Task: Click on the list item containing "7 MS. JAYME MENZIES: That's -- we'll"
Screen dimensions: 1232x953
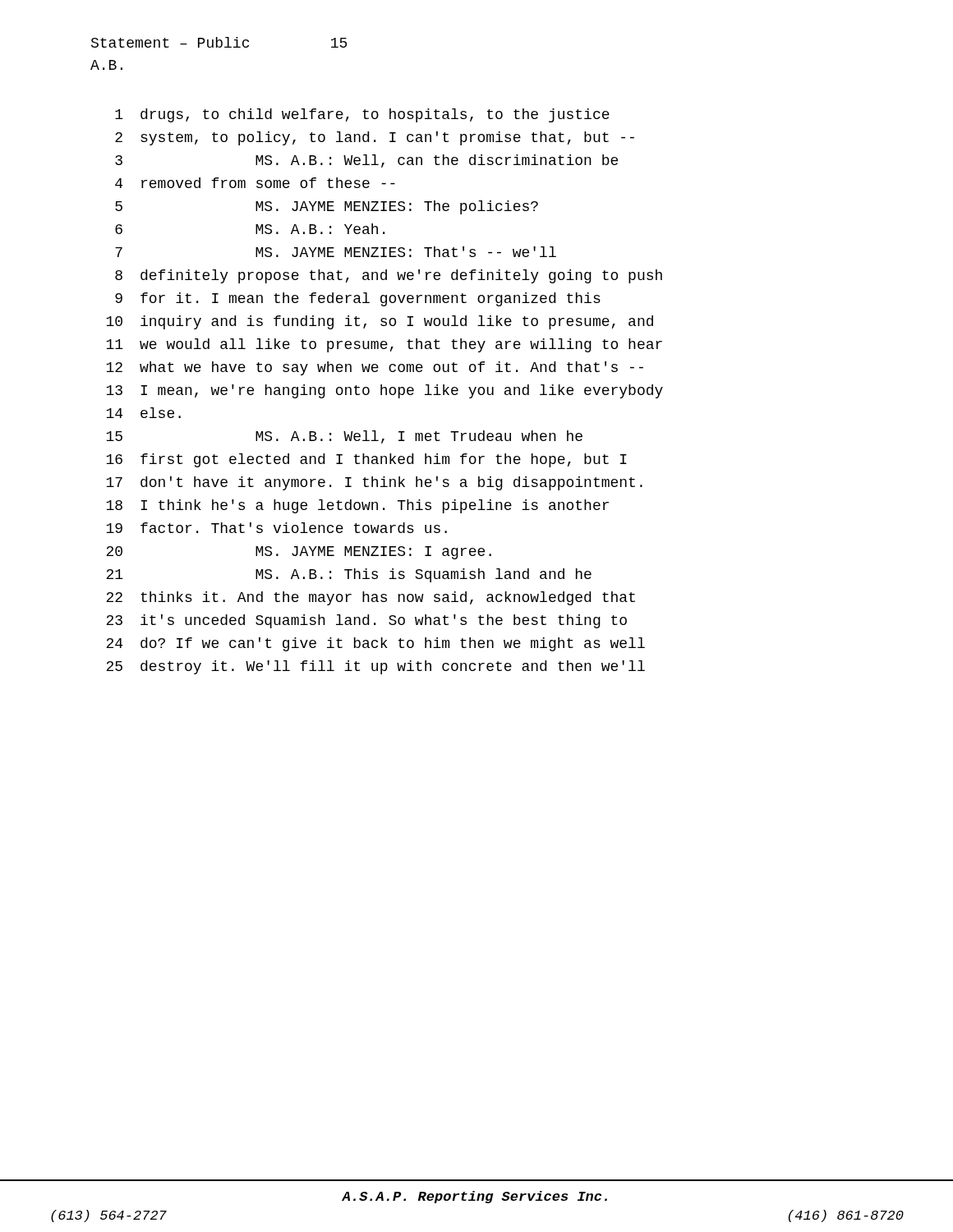Action: point(476,253)
